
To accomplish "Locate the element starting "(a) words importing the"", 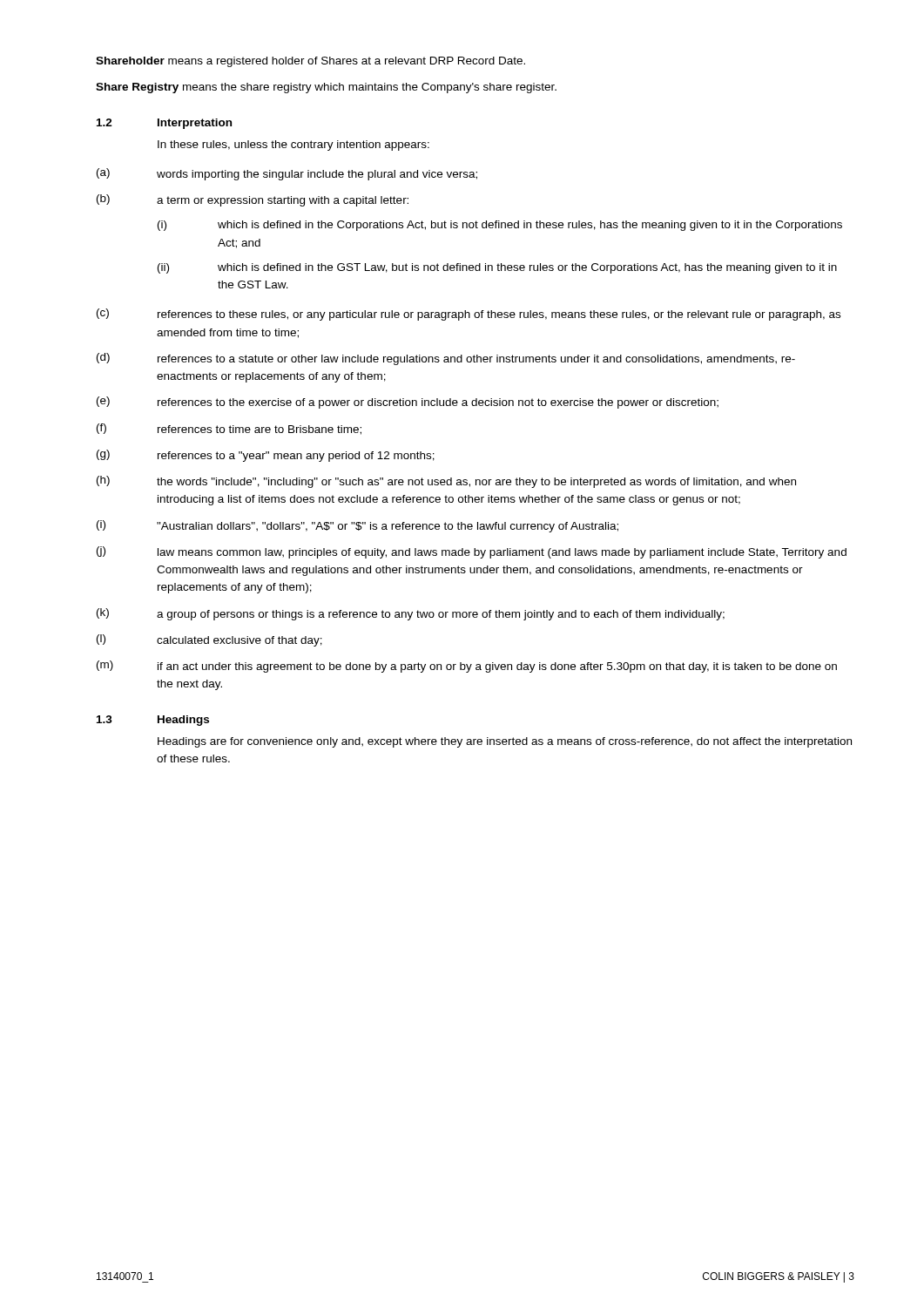I will pos(475,174).
